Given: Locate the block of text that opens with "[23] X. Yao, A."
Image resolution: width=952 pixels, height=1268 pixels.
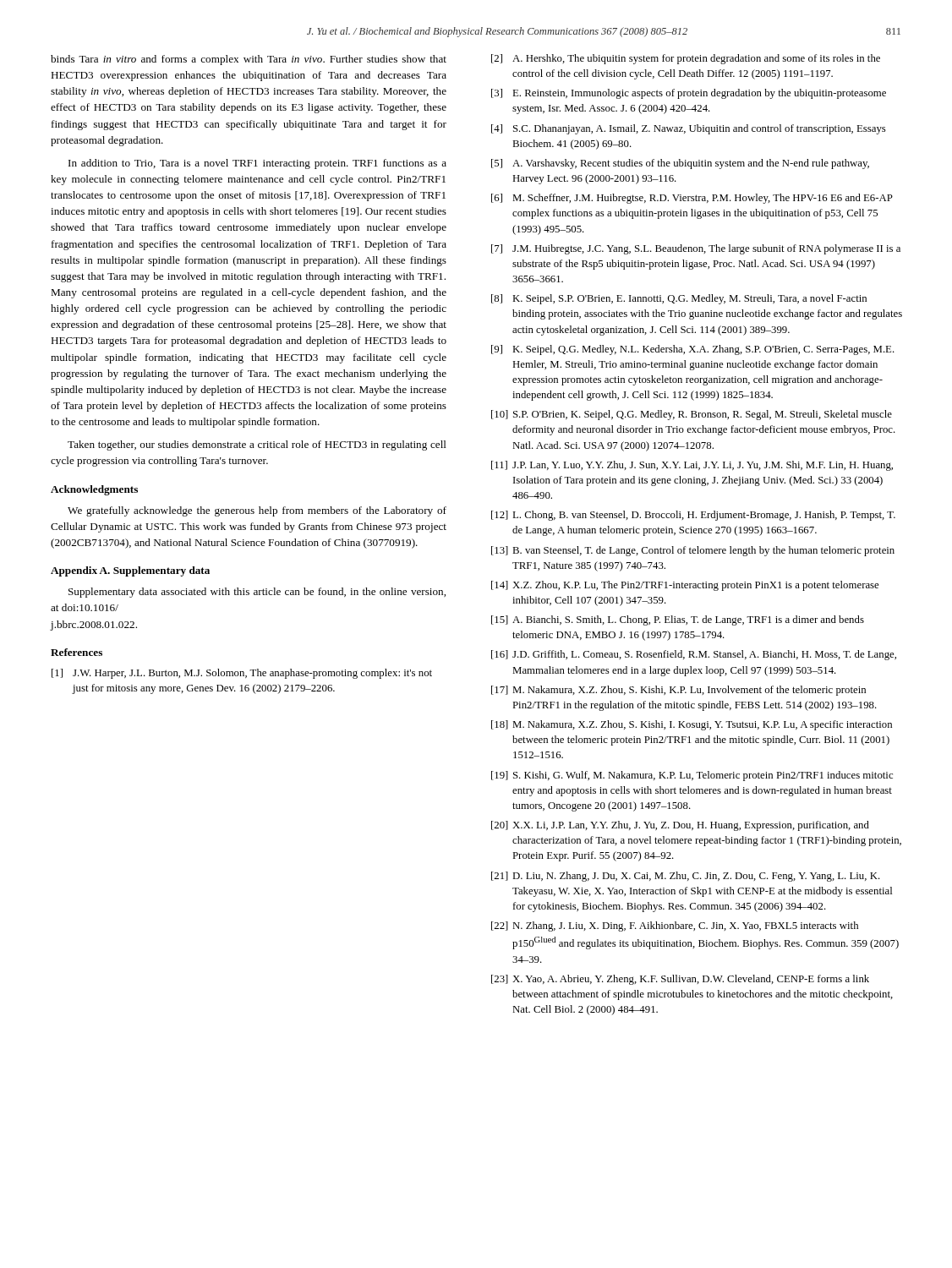Looking at the screenshot, I should 697,994.
